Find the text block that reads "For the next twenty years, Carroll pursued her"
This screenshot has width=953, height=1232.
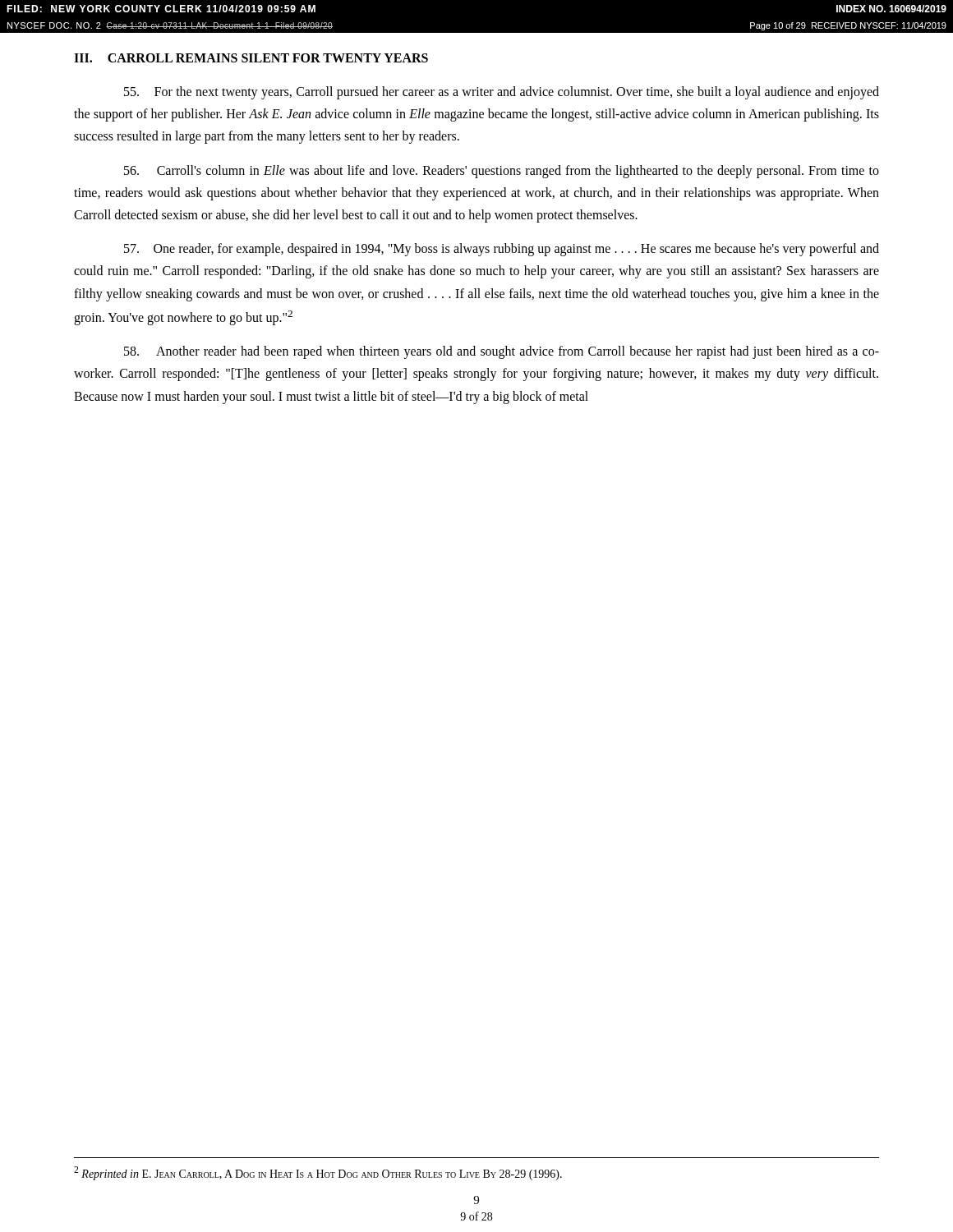[476, 114]
